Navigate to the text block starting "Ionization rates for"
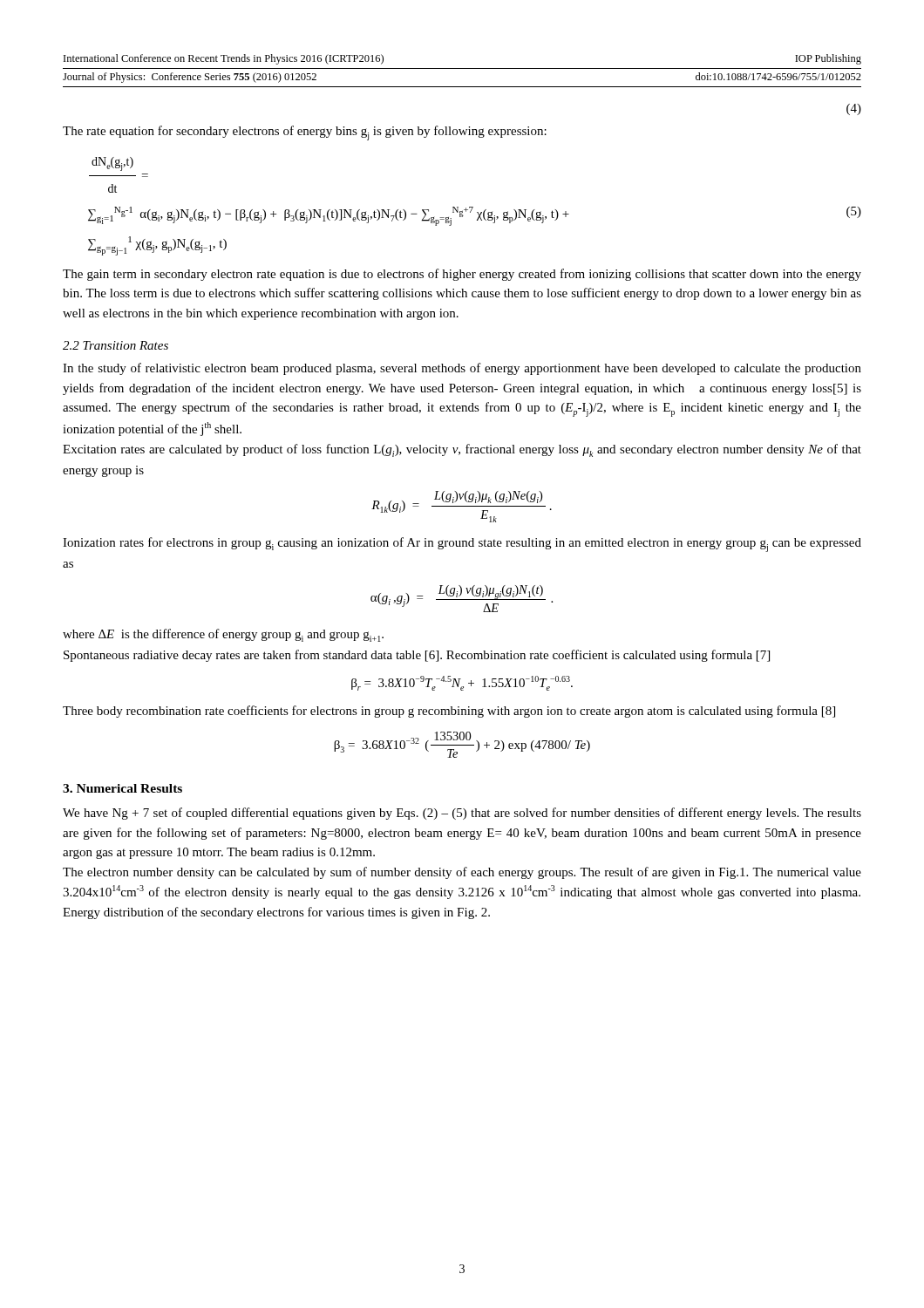The height and width of the screenshot is (1308, 924). coord(462,553)
